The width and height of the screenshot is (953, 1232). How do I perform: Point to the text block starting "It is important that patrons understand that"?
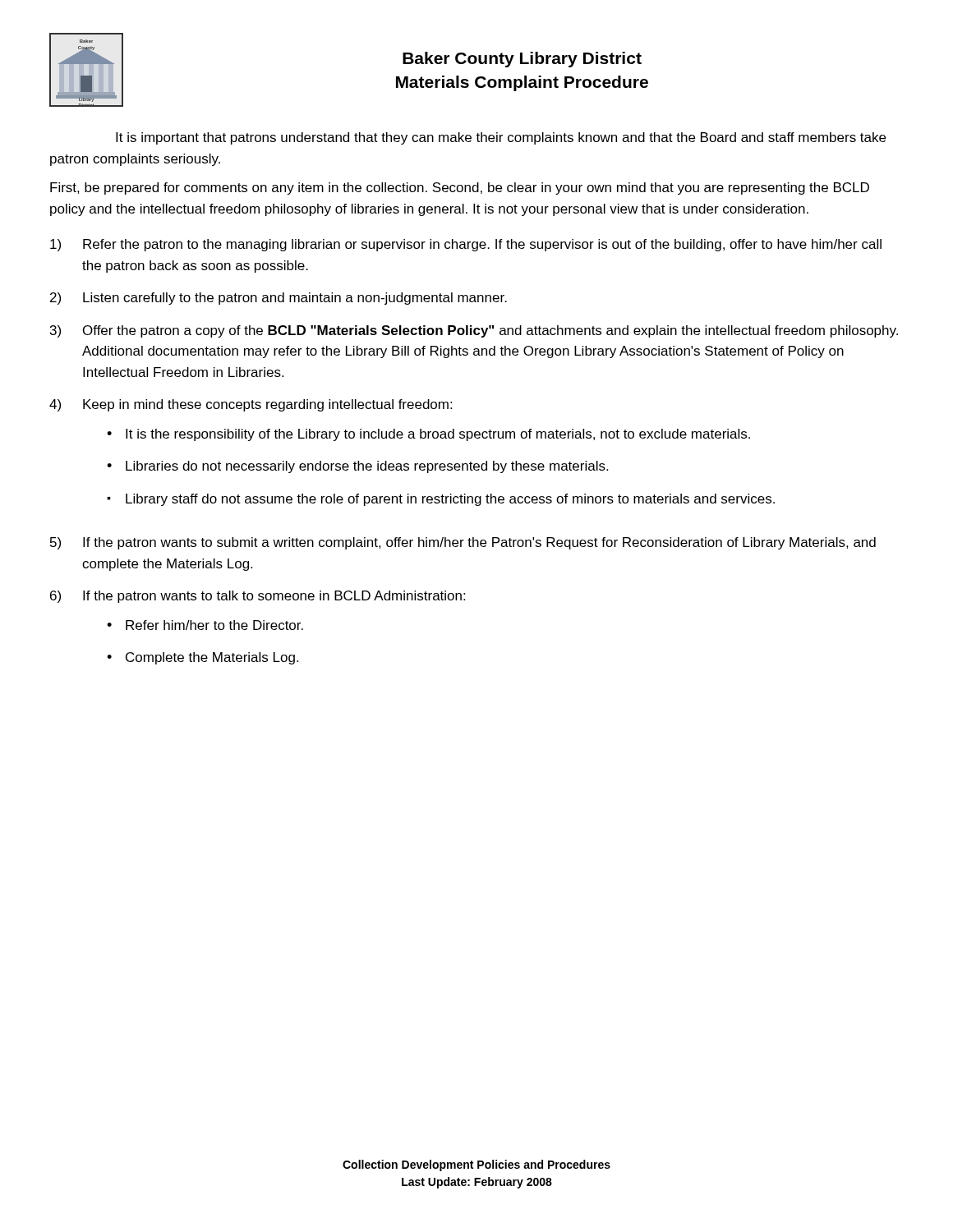click(476, 148)
